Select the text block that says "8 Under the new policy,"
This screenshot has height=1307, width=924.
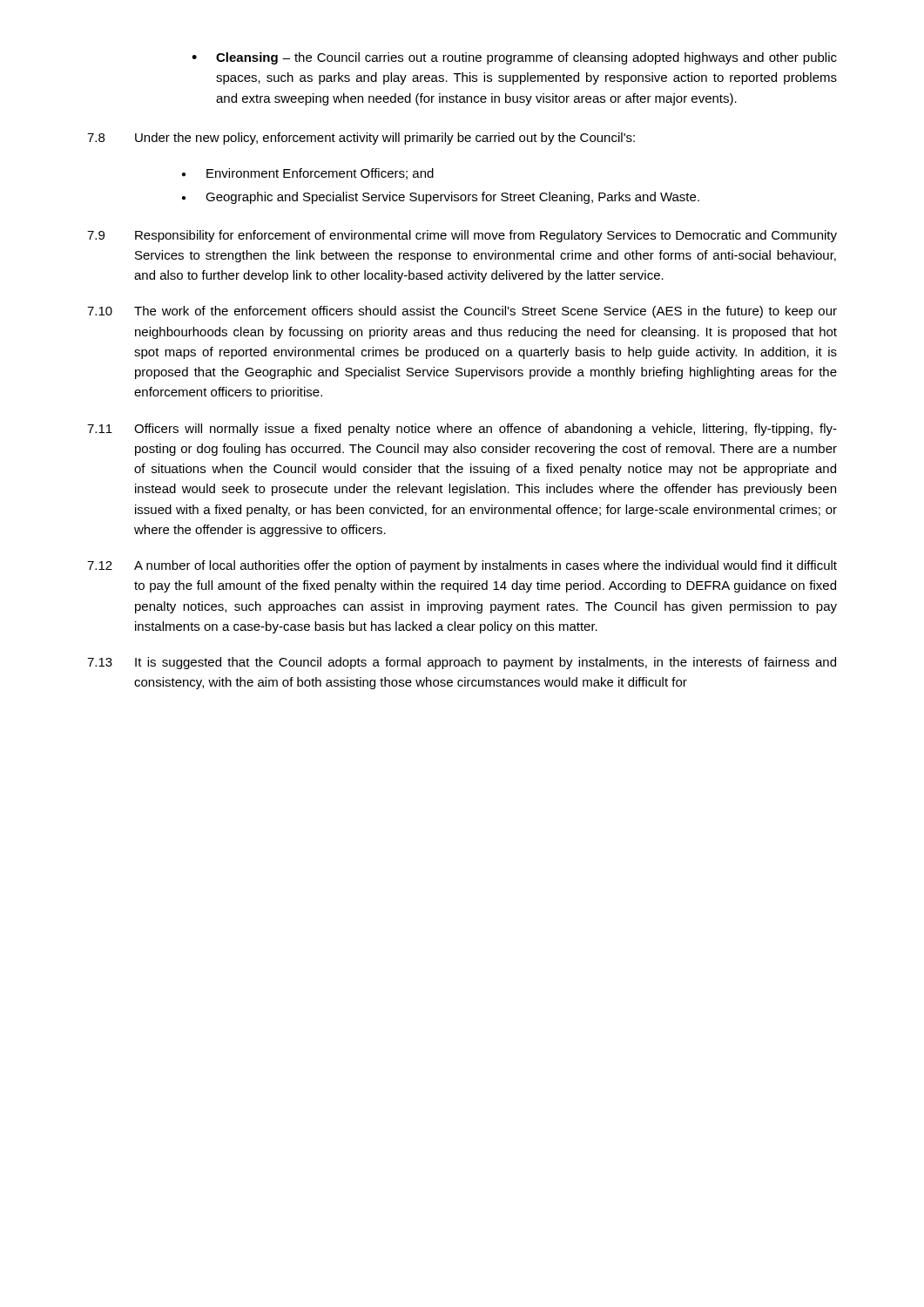pos(462,137)
